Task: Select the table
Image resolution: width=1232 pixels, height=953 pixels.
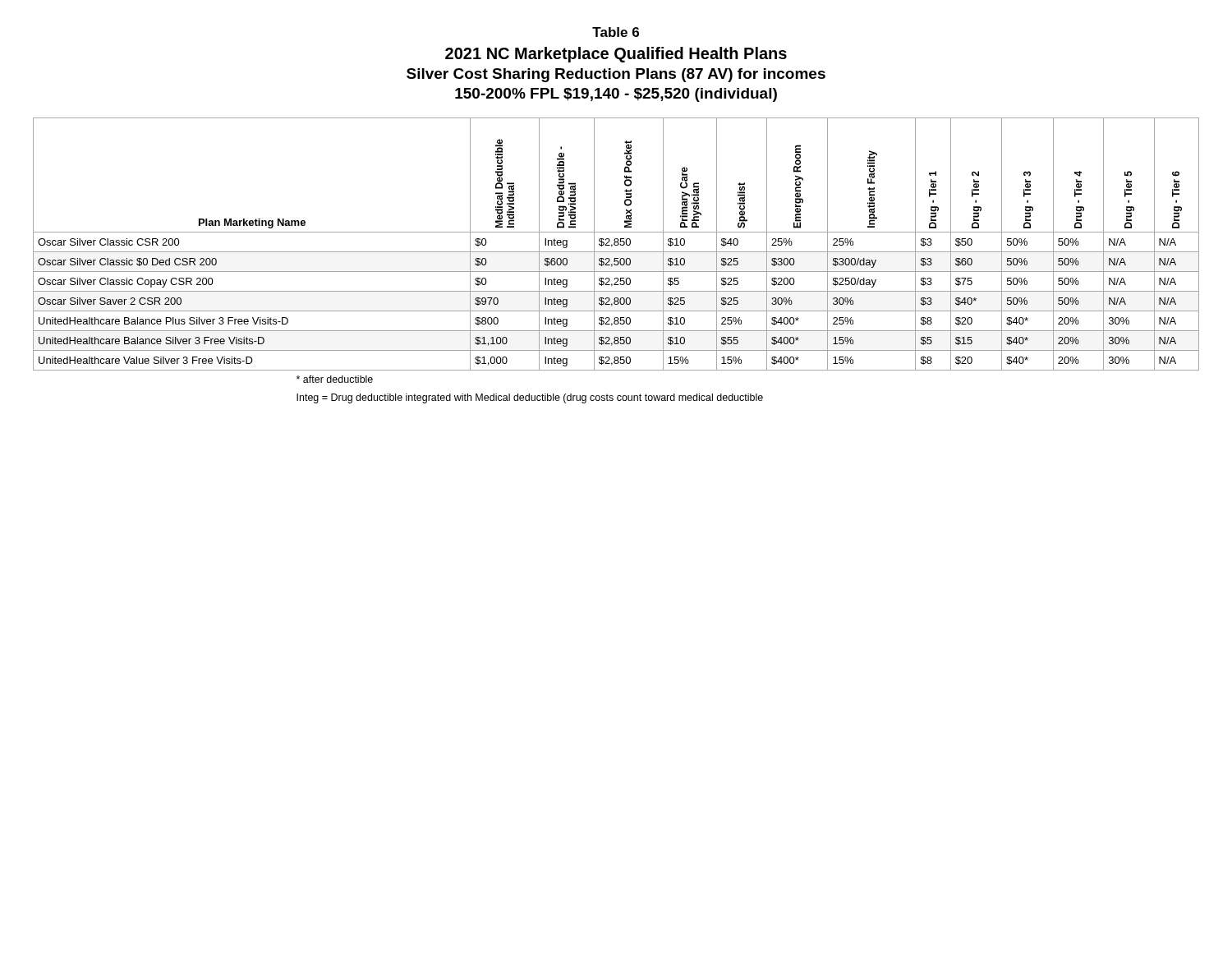Action: pyautogui.click(x=616, y=262)
